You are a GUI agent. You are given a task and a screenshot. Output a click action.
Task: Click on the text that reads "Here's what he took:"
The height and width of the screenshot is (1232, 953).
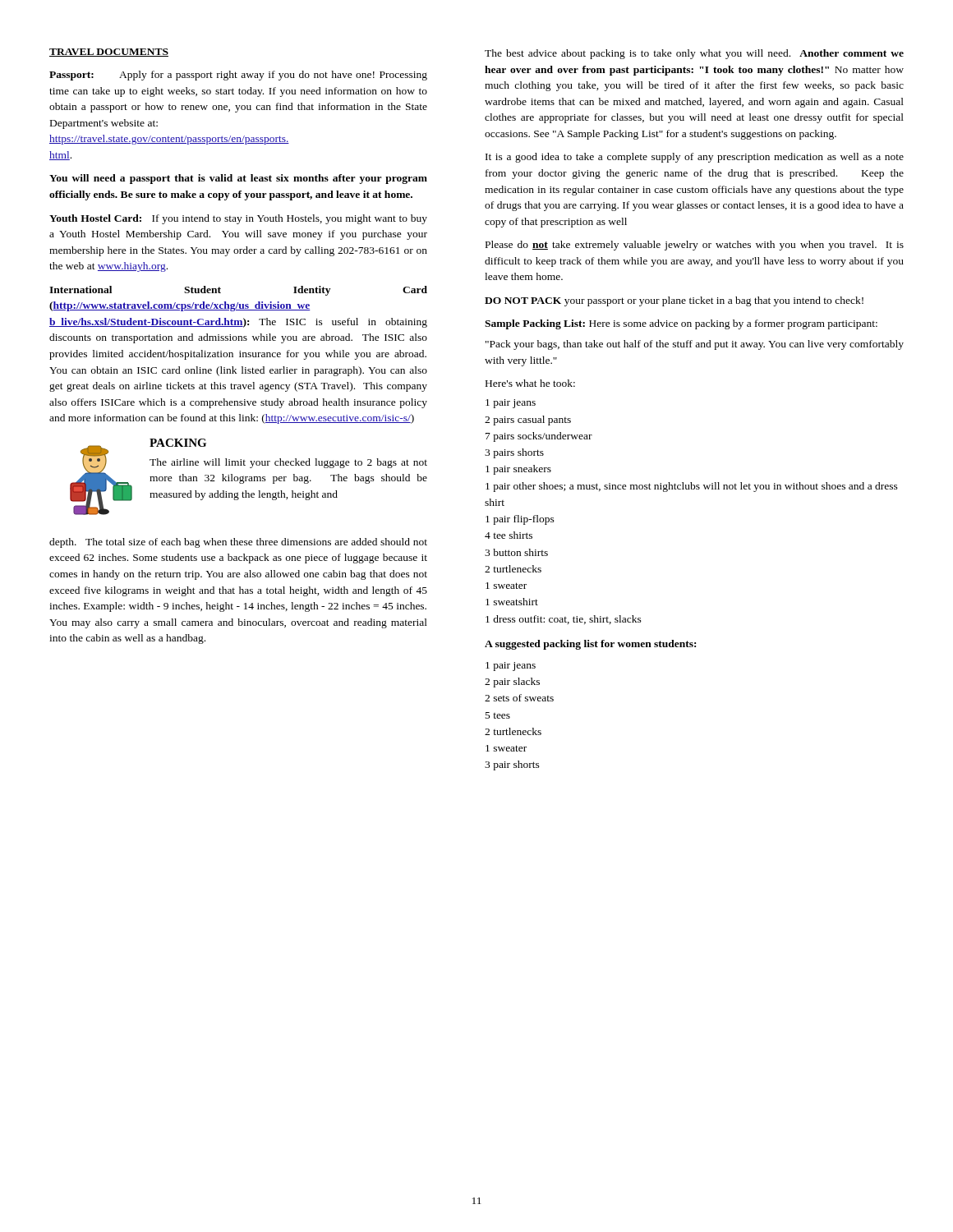click(530, 383)
